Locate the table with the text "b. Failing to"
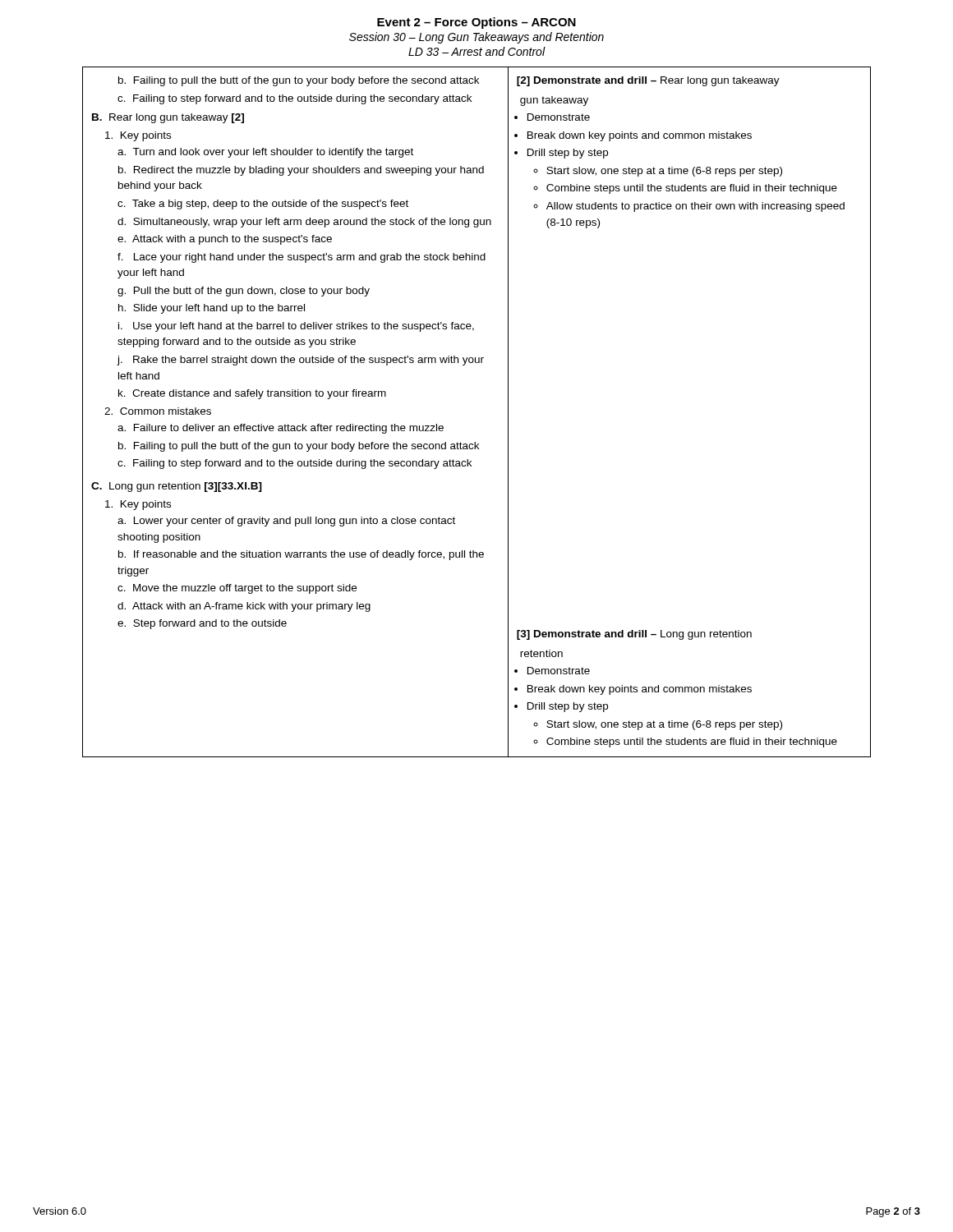953x1232 pixels. pyautogui.click(x=476, y=412)
